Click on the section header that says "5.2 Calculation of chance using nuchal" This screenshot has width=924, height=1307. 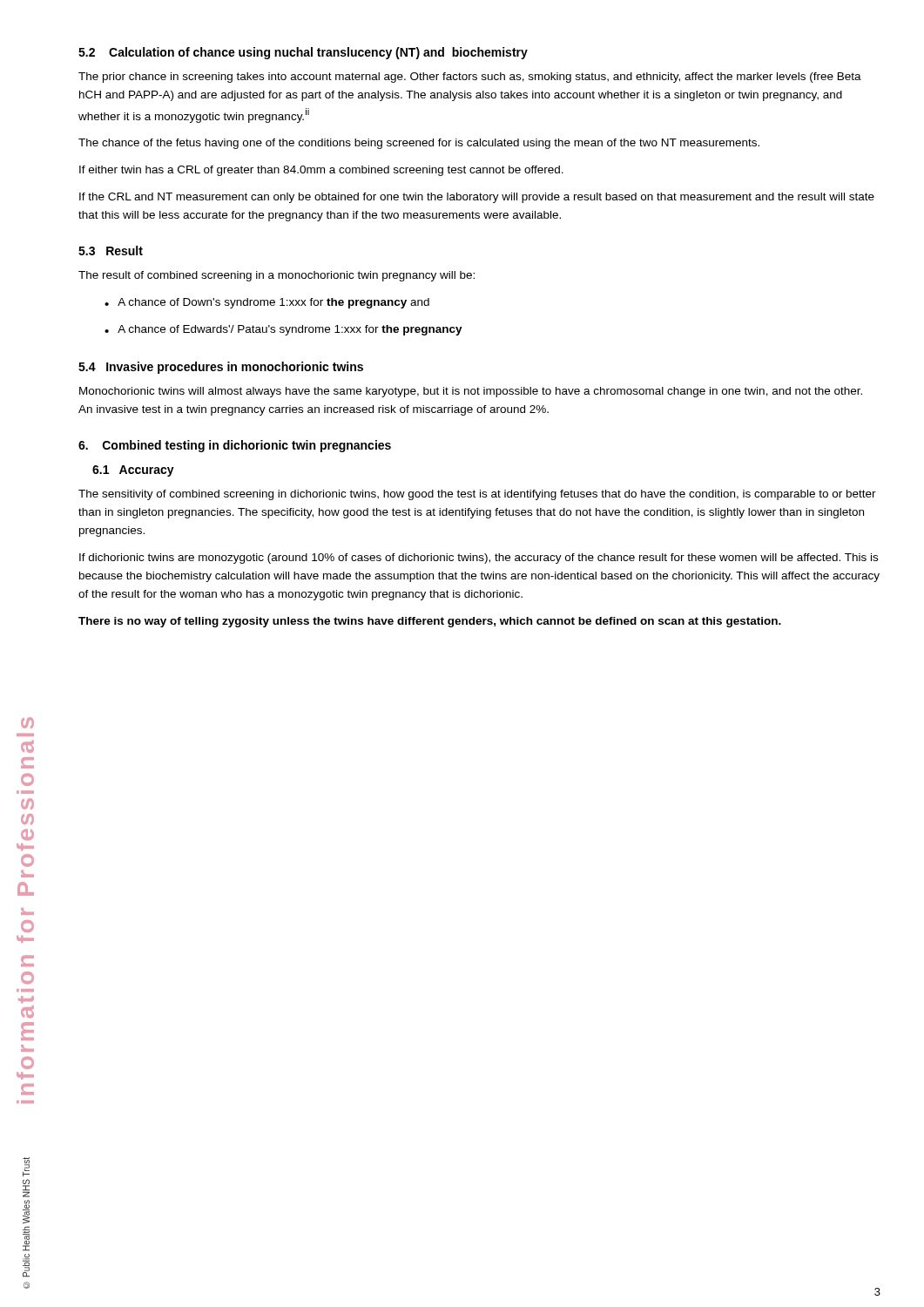coord(303,52)
